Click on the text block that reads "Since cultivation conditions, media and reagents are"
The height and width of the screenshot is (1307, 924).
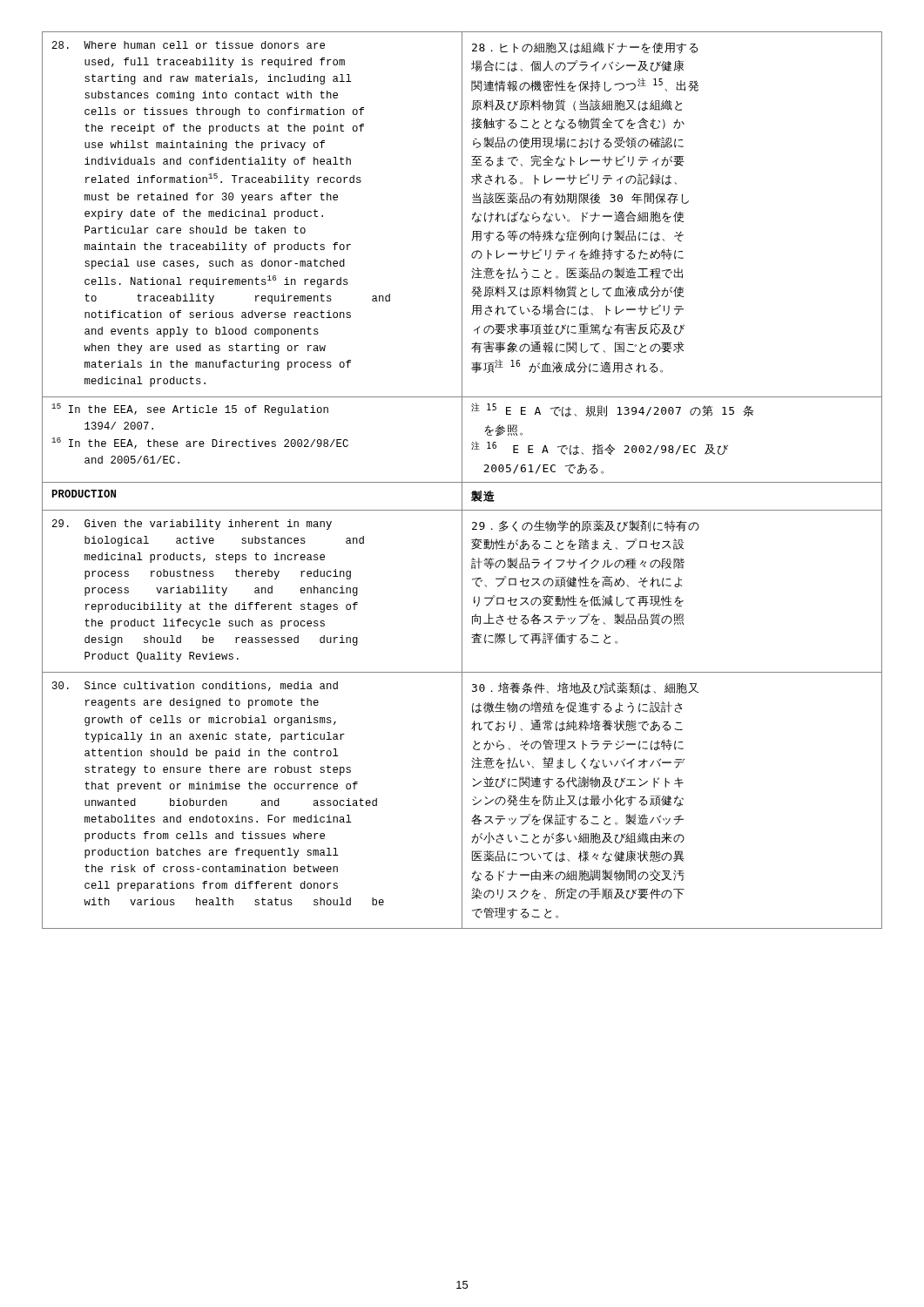218,795
